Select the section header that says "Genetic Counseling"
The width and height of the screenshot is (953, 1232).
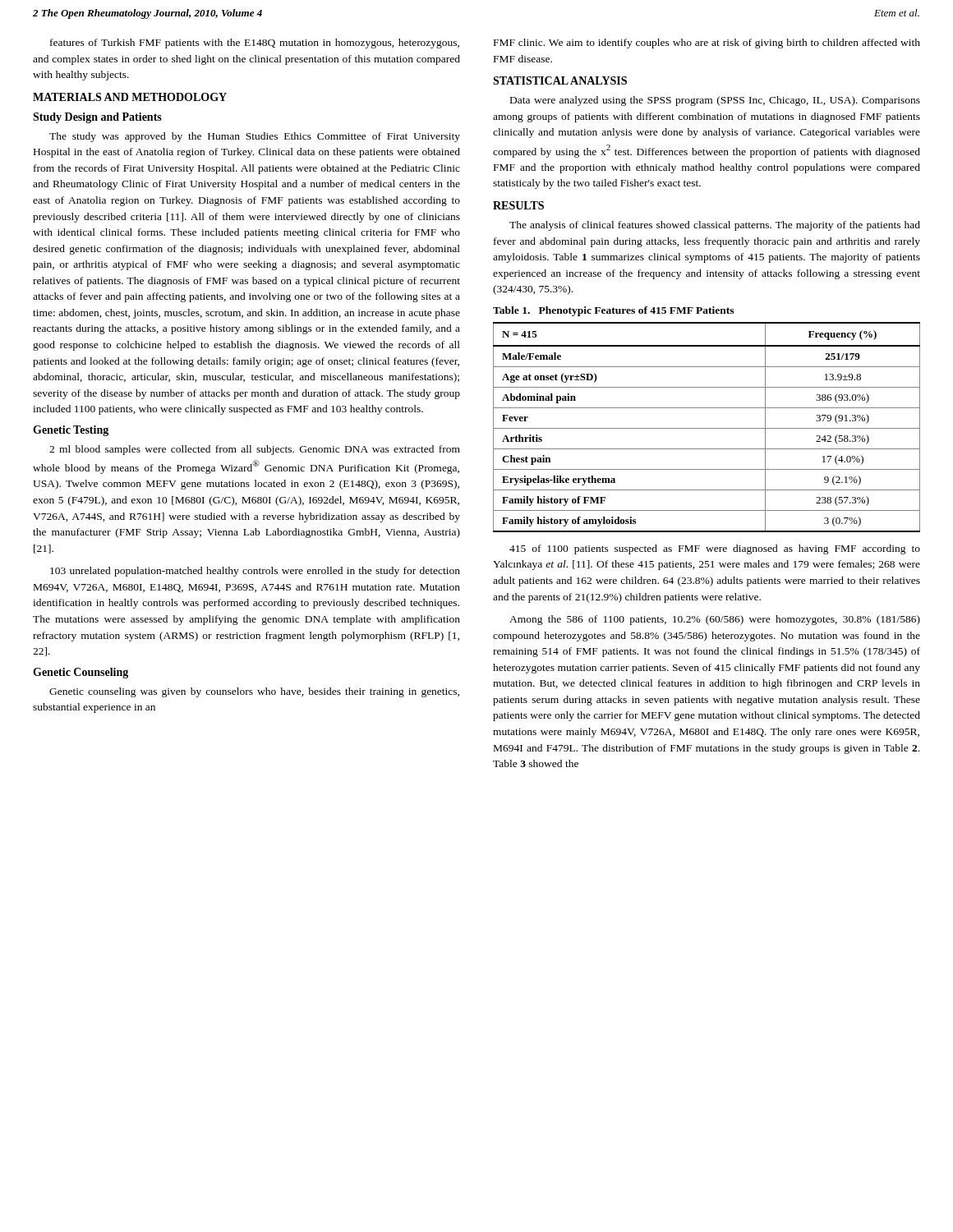pyautogui.click(x=81, y=672)
